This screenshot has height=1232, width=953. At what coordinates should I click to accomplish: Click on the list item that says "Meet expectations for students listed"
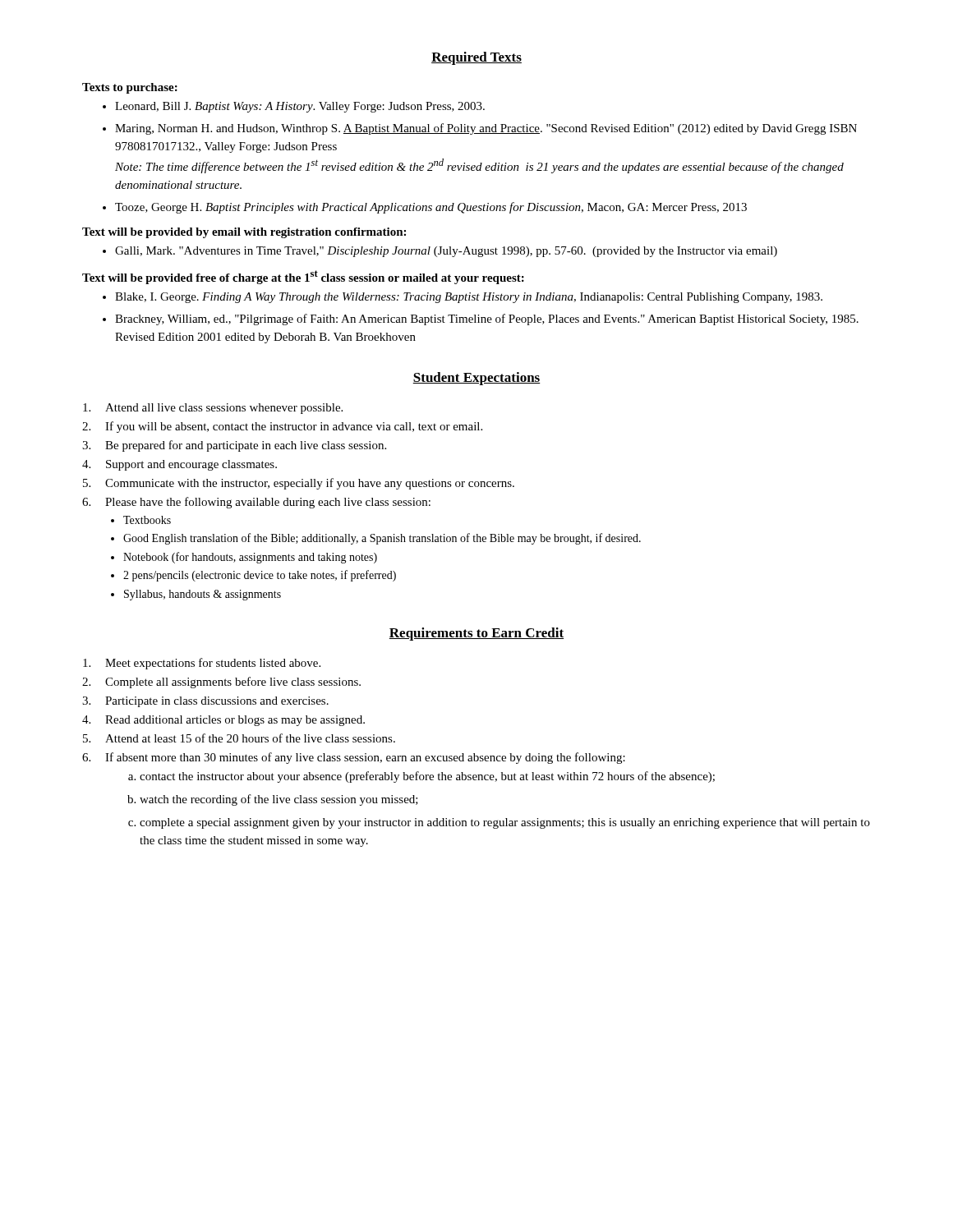(202, 664)
